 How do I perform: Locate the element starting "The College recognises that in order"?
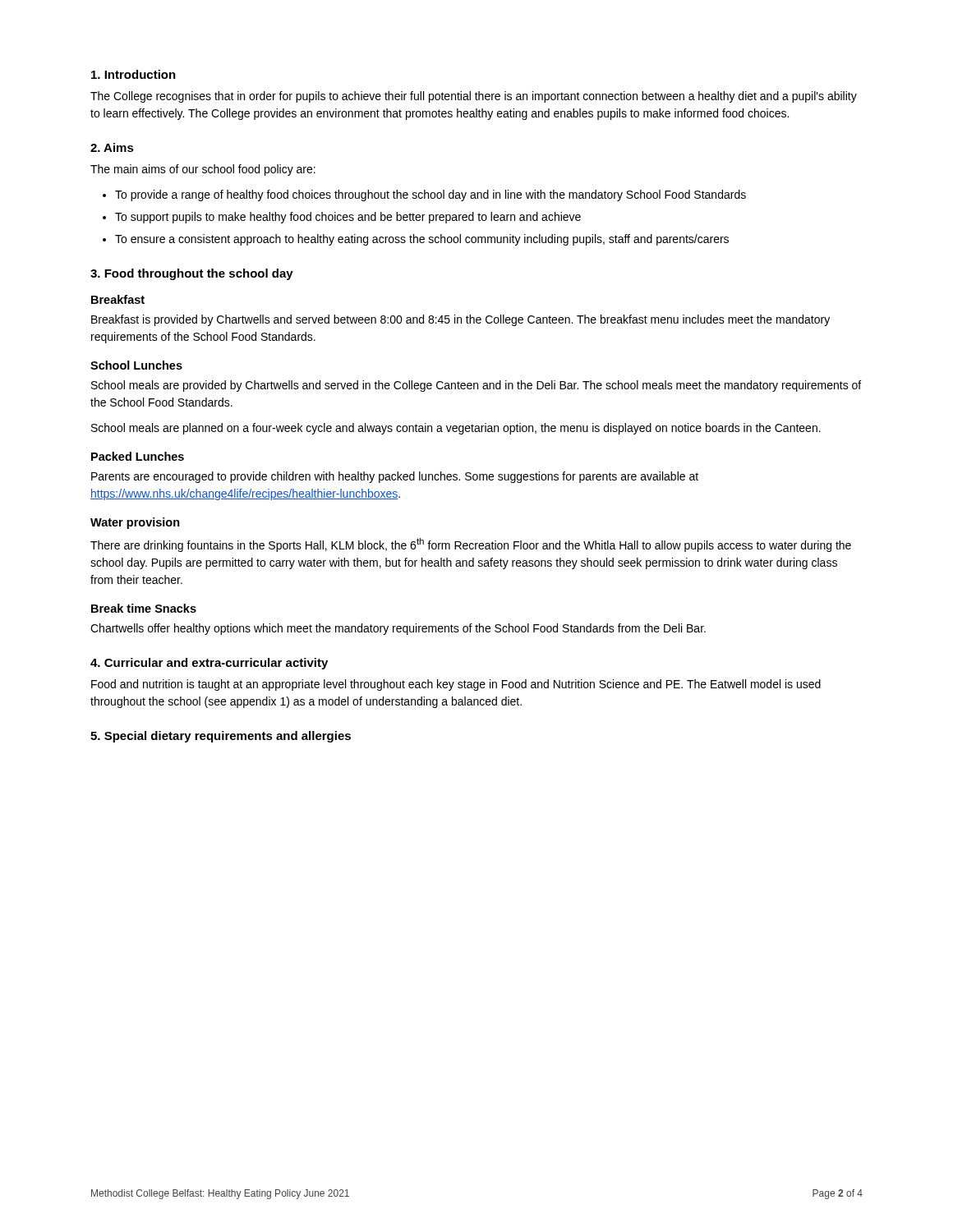tap(473, 105)
